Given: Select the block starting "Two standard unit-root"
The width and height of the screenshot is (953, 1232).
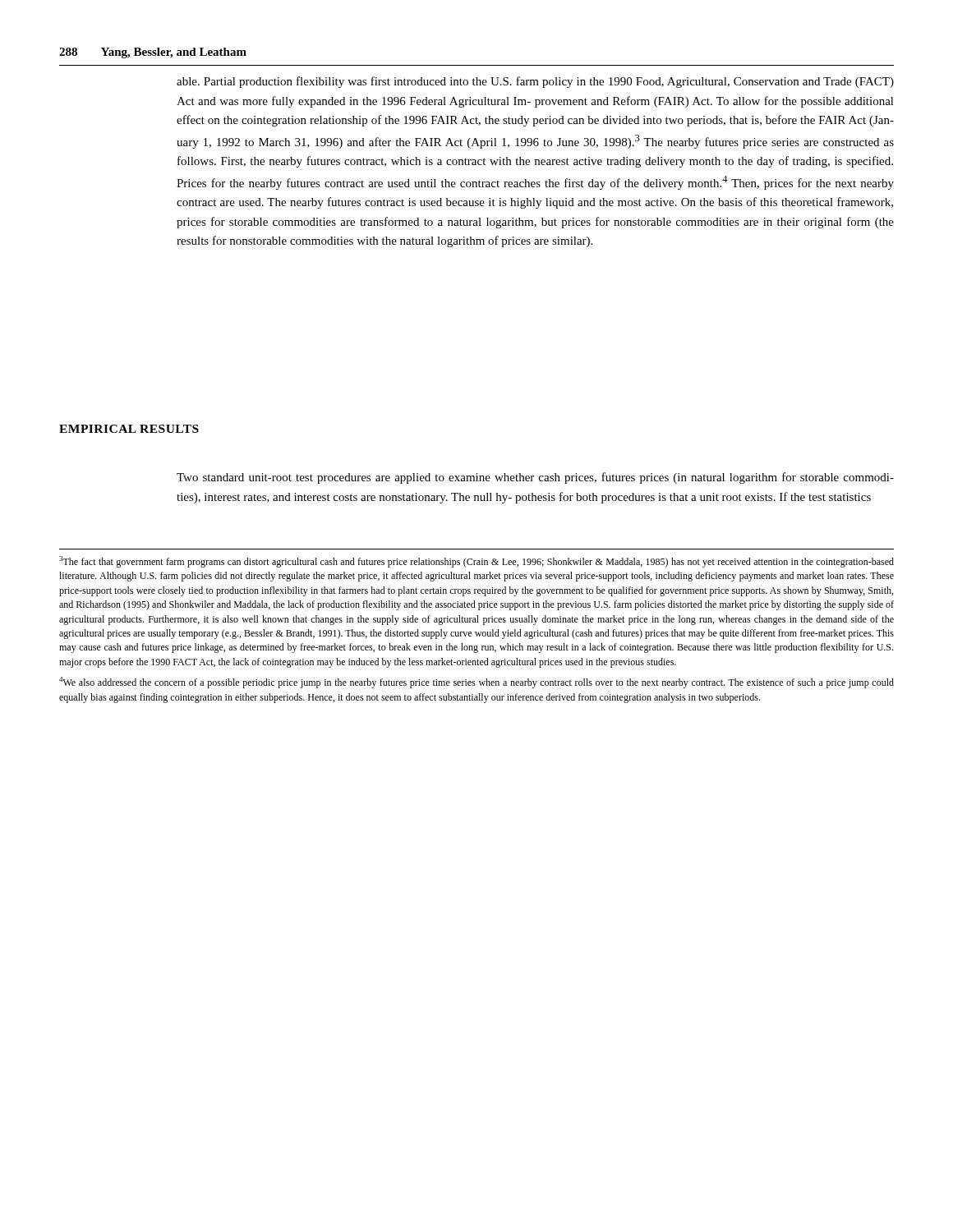Looking at the screenshot, I should tap(535, 488).
